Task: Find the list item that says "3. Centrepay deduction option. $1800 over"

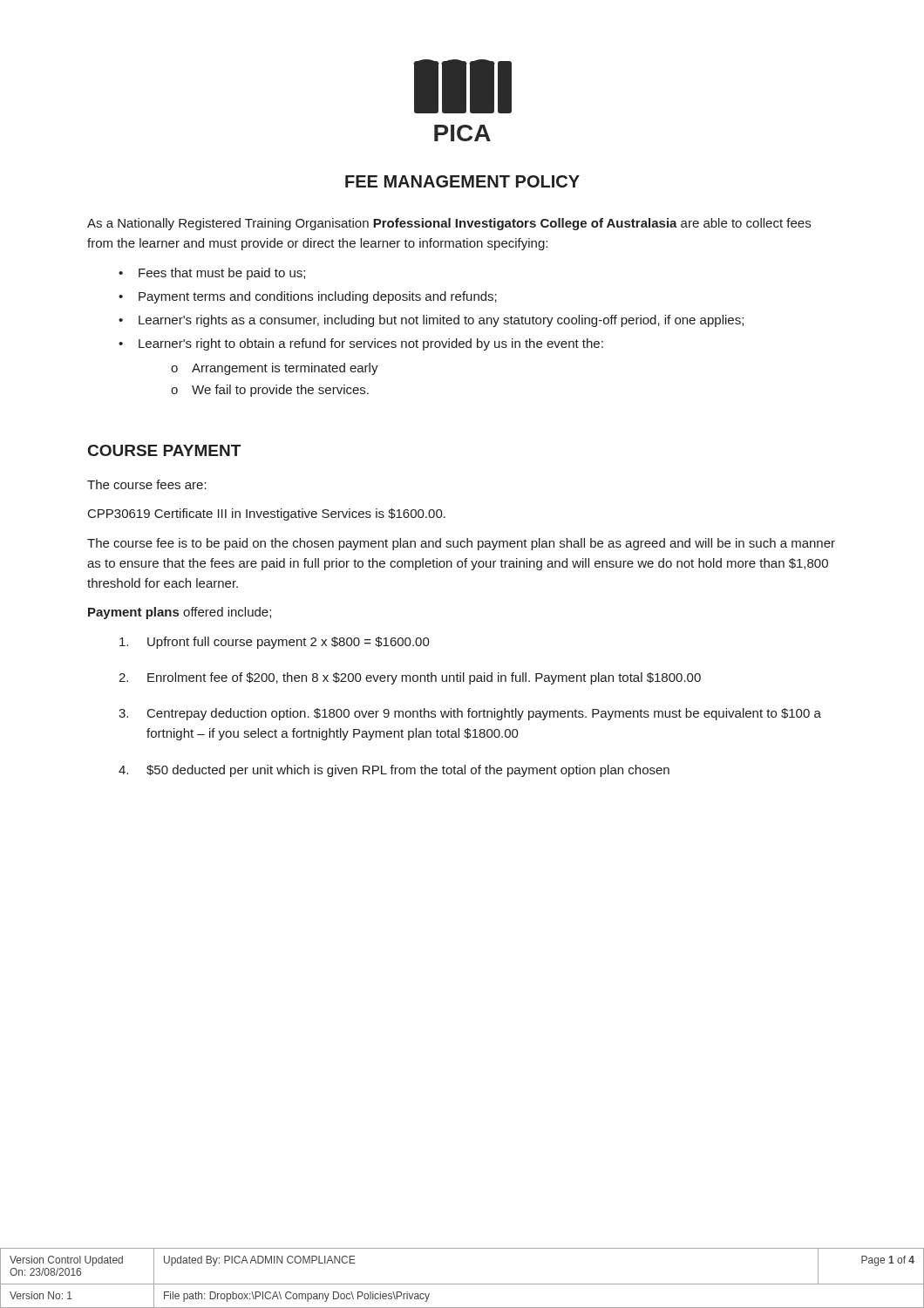Action: 478,723
